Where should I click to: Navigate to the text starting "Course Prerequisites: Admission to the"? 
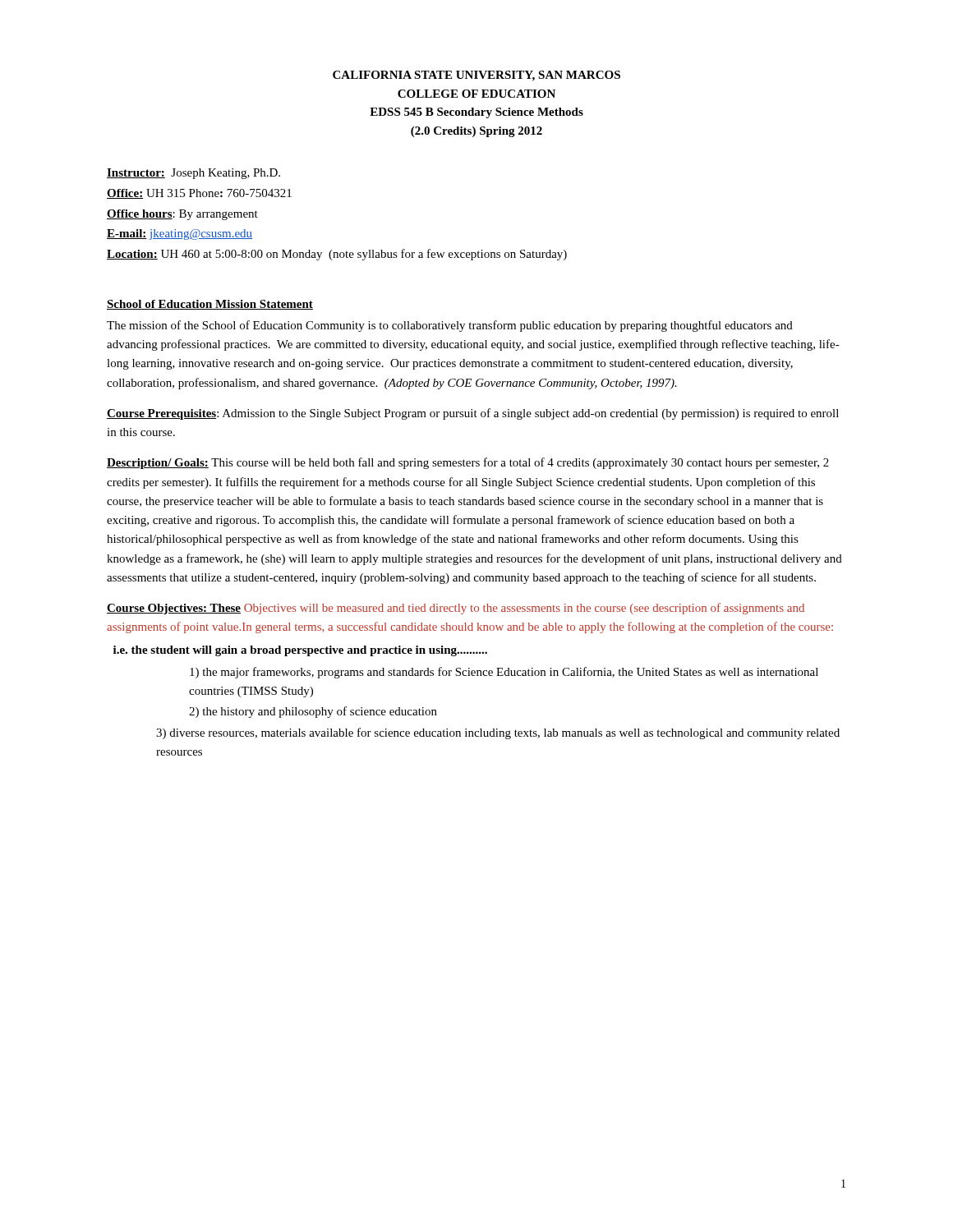[x=473, y=422]
